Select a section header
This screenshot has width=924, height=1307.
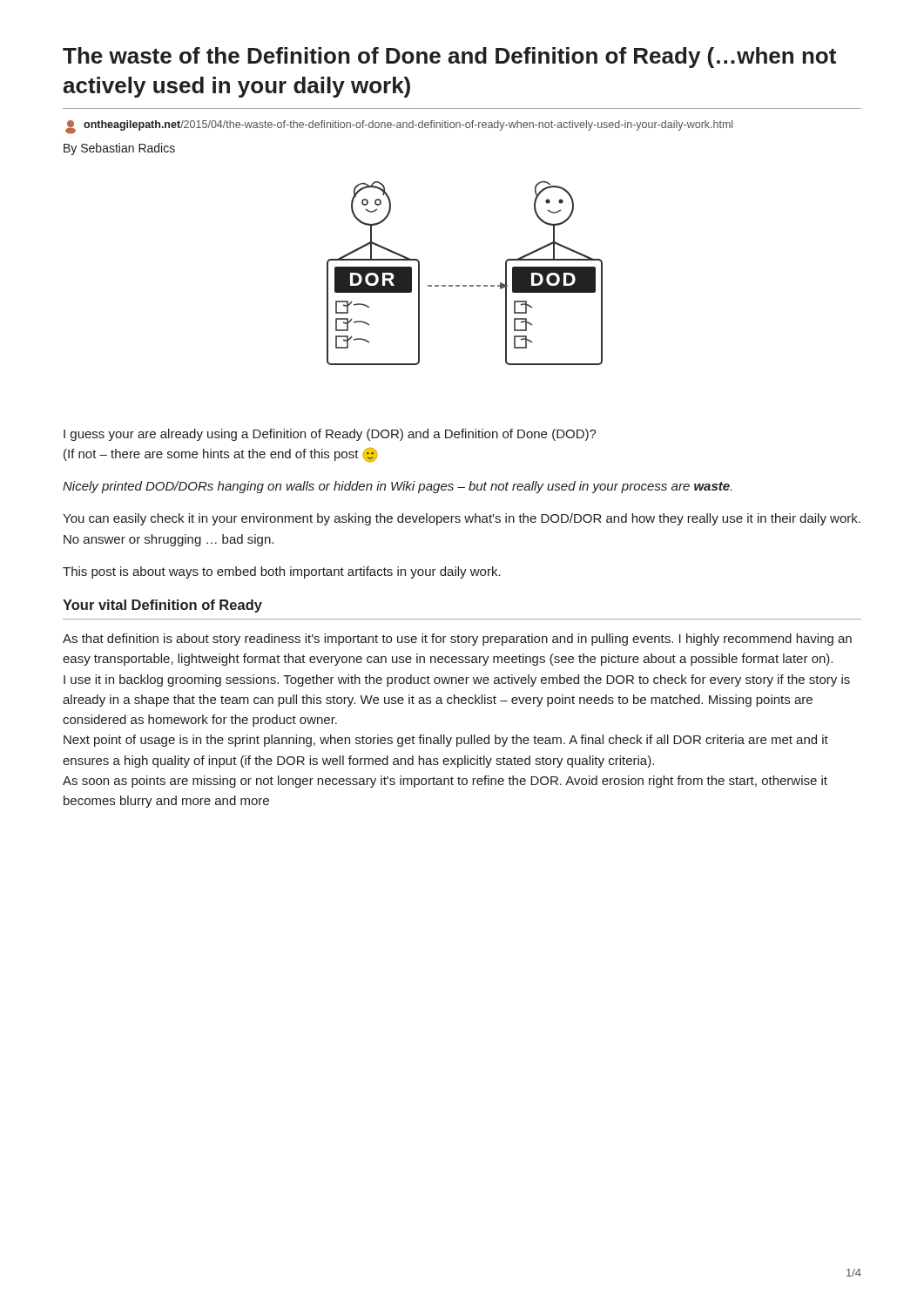click(x=462, y=608)
